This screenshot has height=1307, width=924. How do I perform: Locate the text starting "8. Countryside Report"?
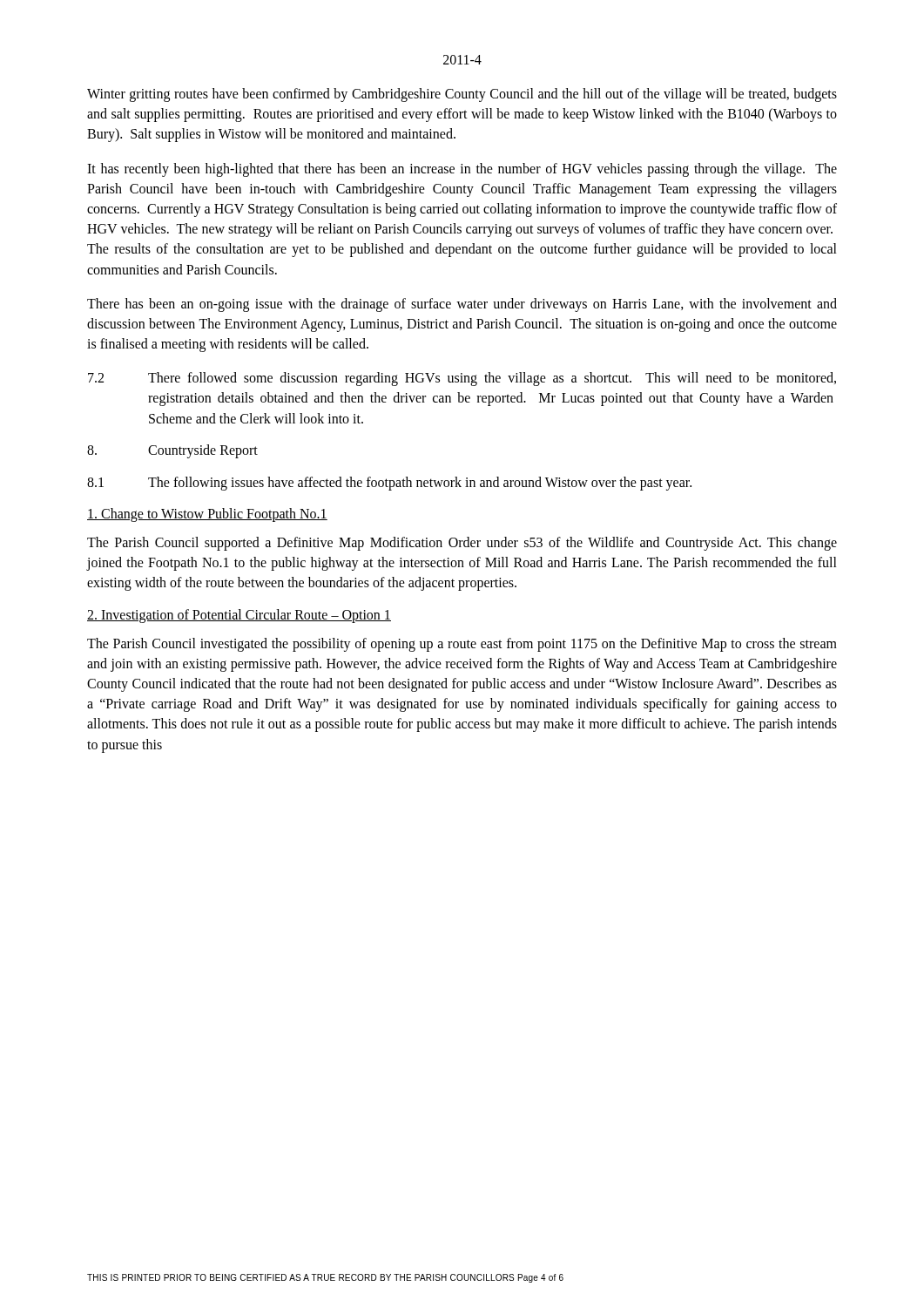[172, 450]
